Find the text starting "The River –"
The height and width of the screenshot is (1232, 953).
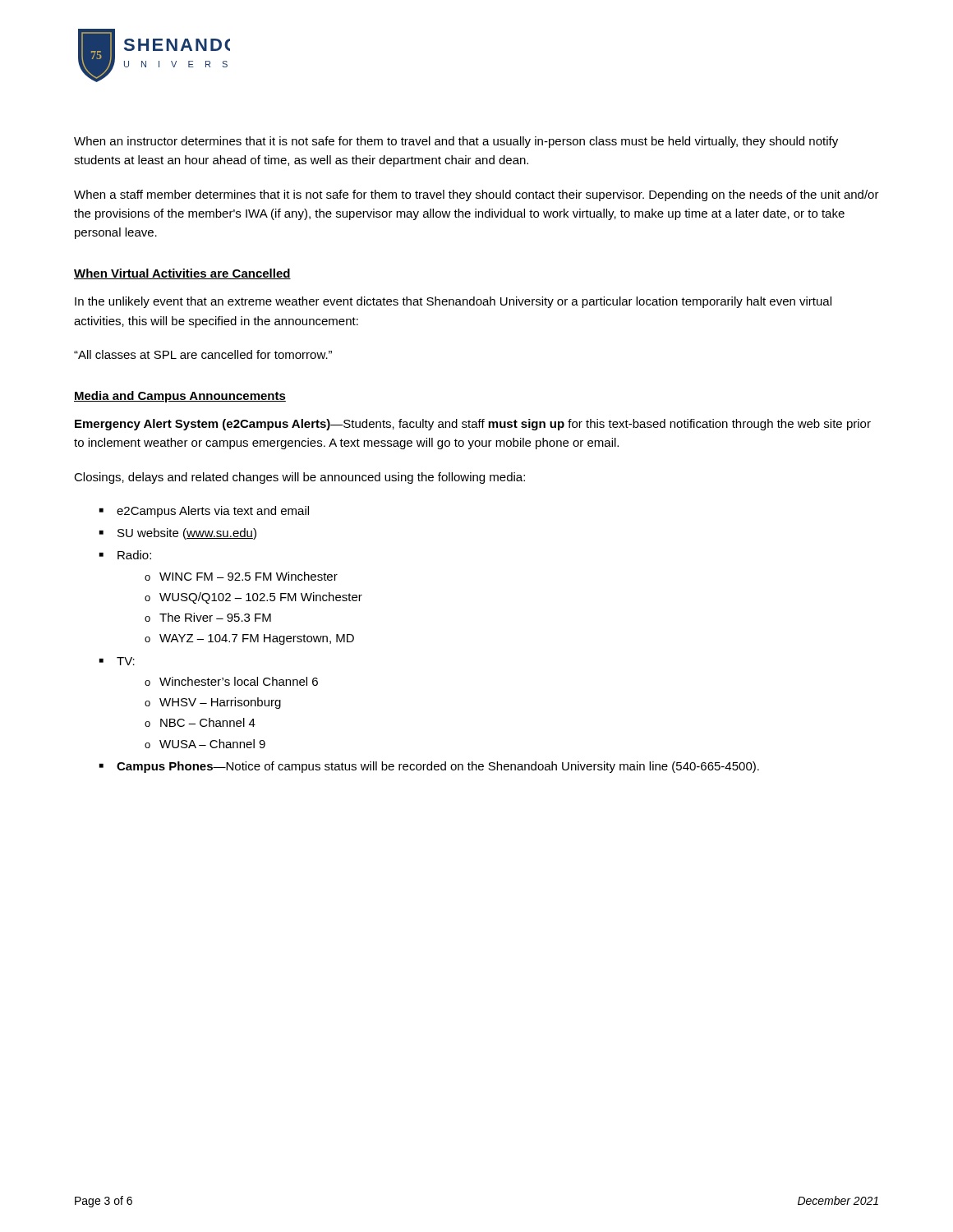(x=216, y=617)
